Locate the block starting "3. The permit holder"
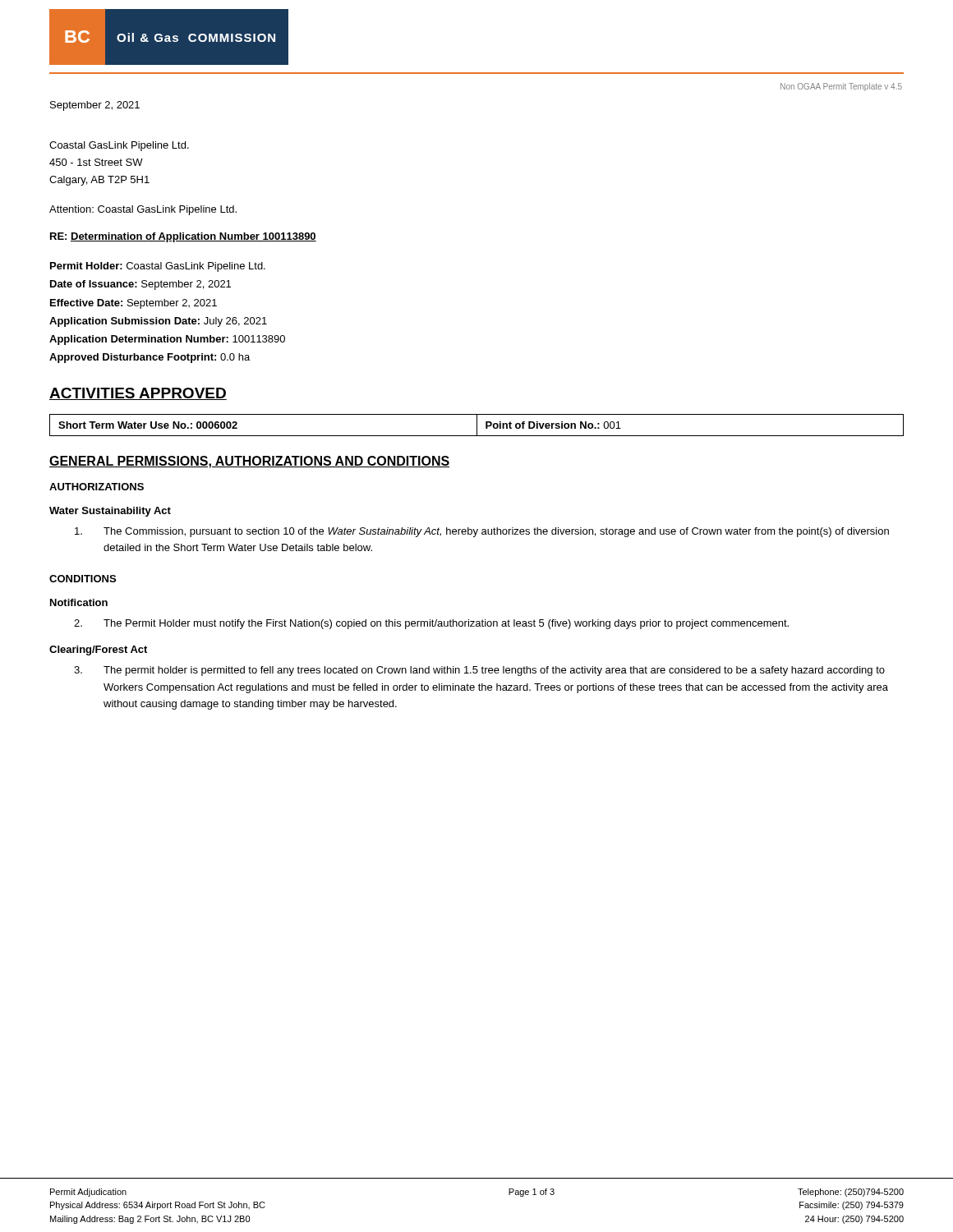 (476, 687)
